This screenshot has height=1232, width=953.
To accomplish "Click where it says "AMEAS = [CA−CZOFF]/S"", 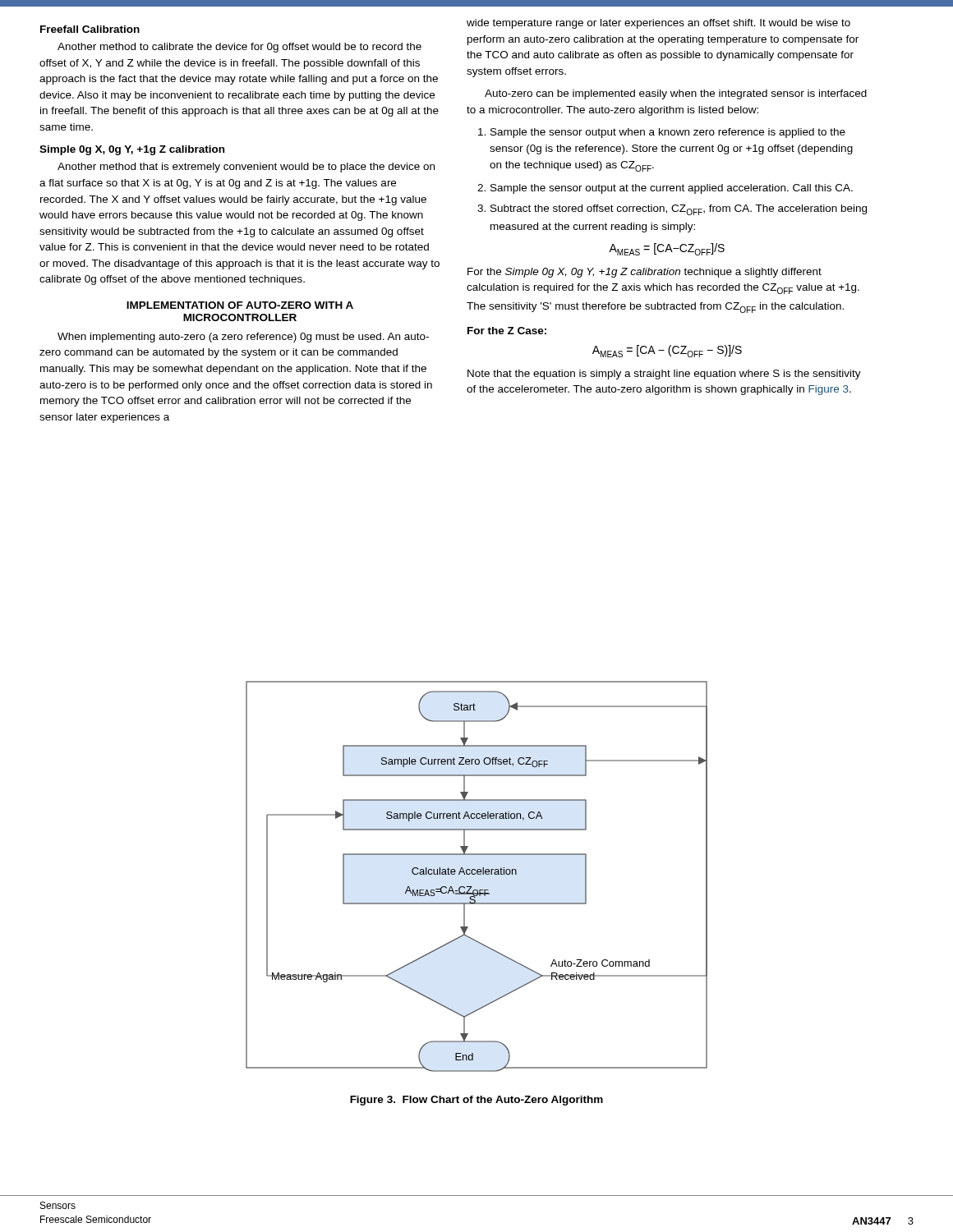I will (667, 249).
